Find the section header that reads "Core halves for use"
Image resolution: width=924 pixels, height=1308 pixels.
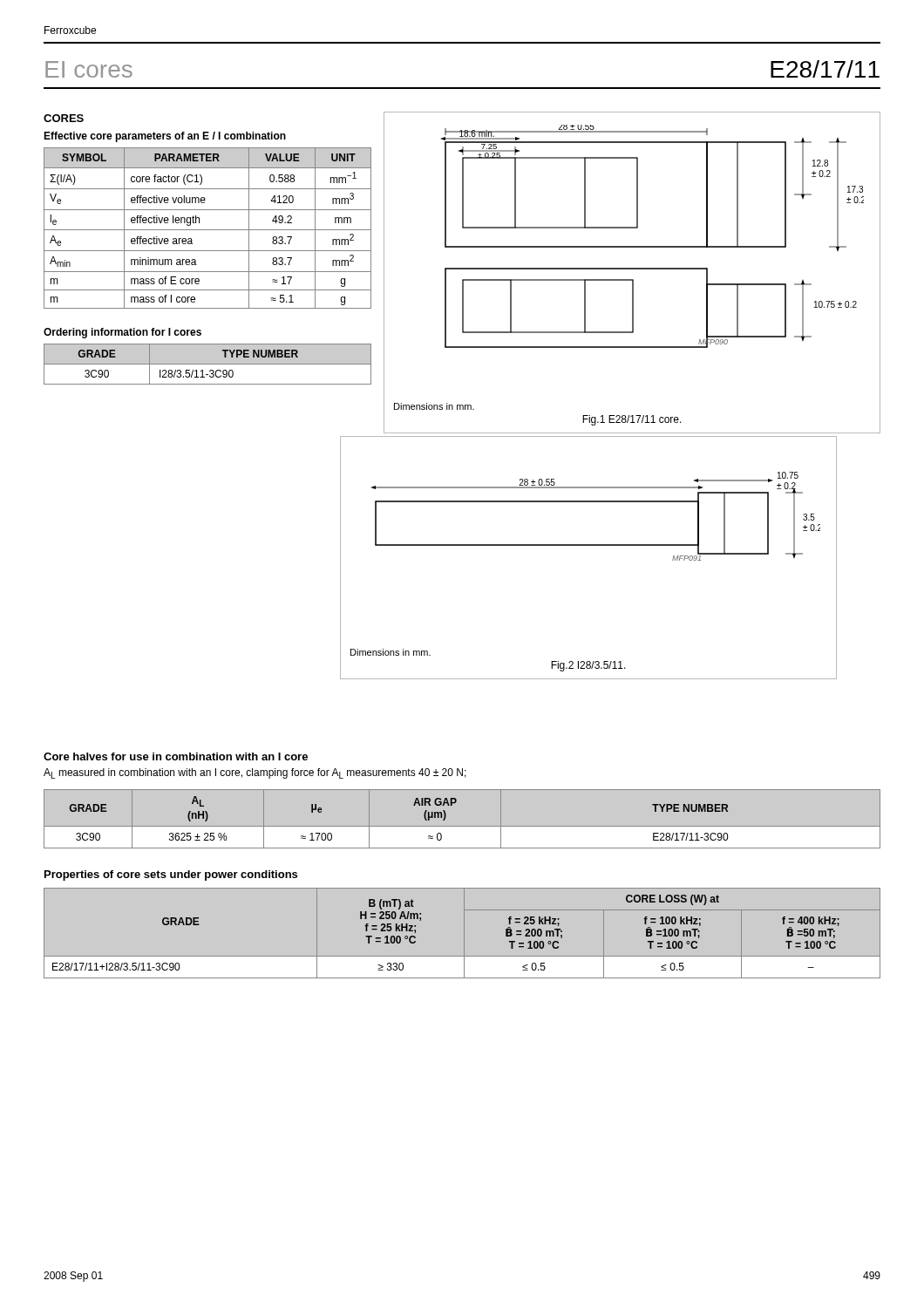[176, 756]
